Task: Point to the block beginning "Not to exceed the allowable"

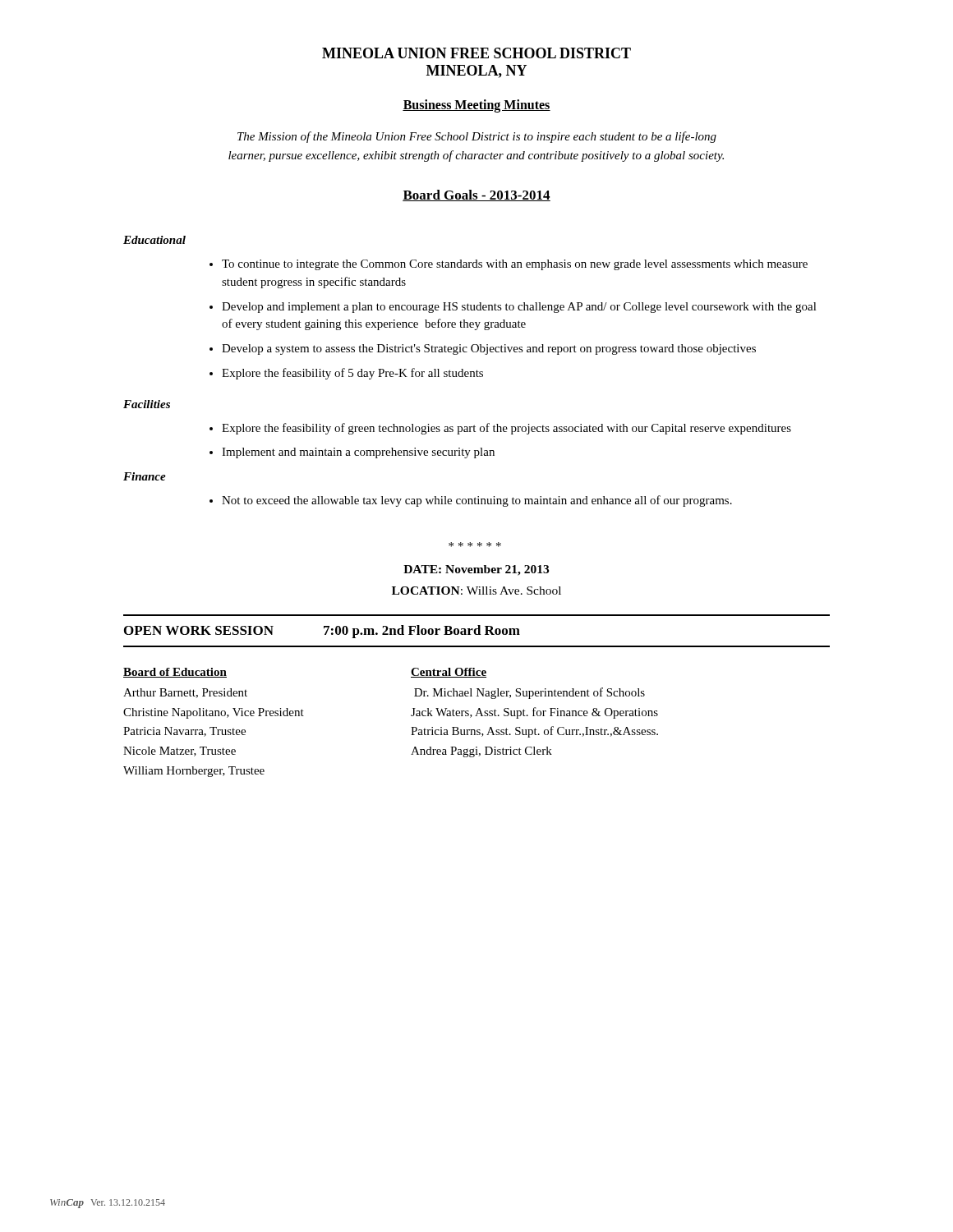Action: (x=526, y=501)
